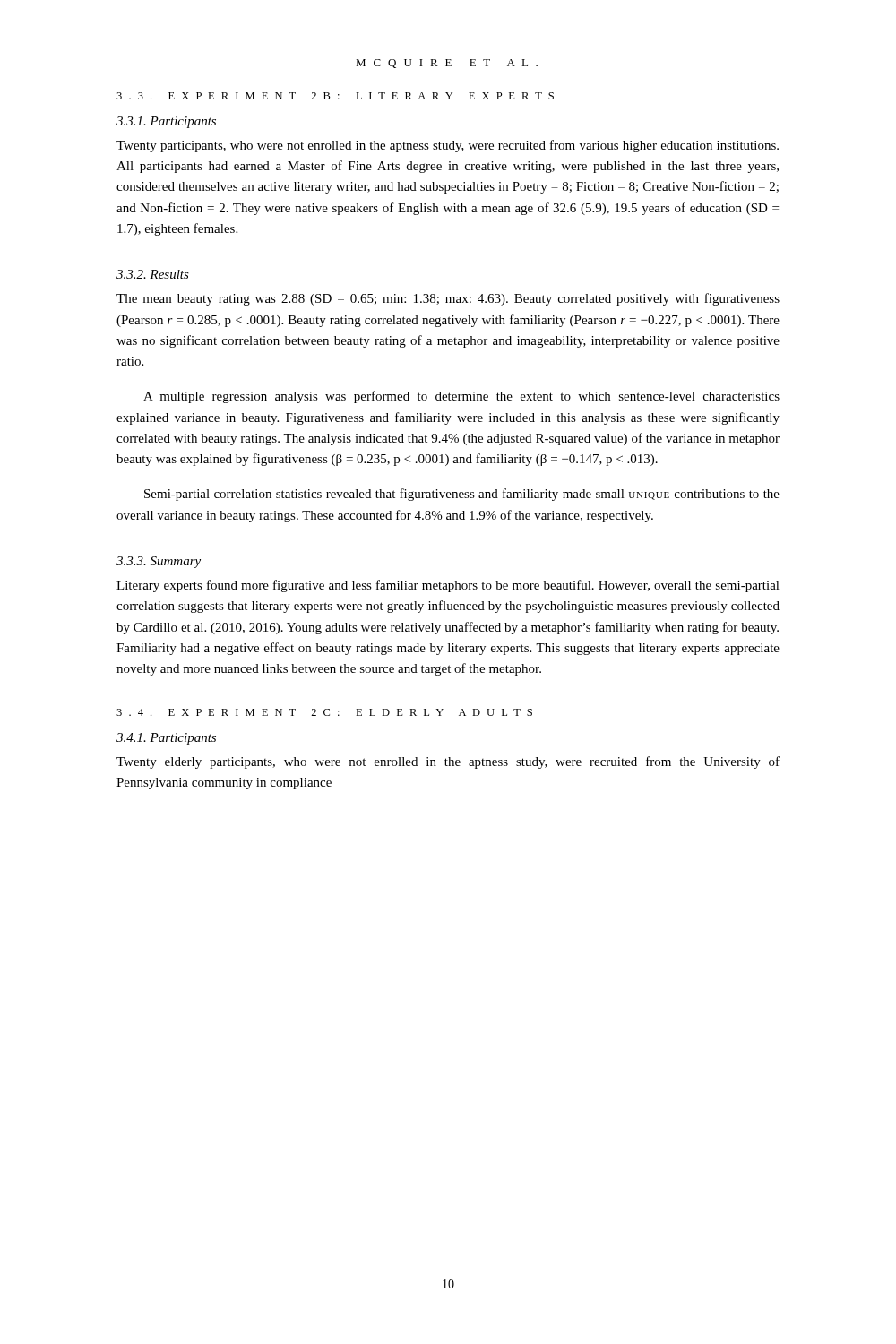Click on the text block that says "A multiple regression analysis was performed"

click(448, 428)
